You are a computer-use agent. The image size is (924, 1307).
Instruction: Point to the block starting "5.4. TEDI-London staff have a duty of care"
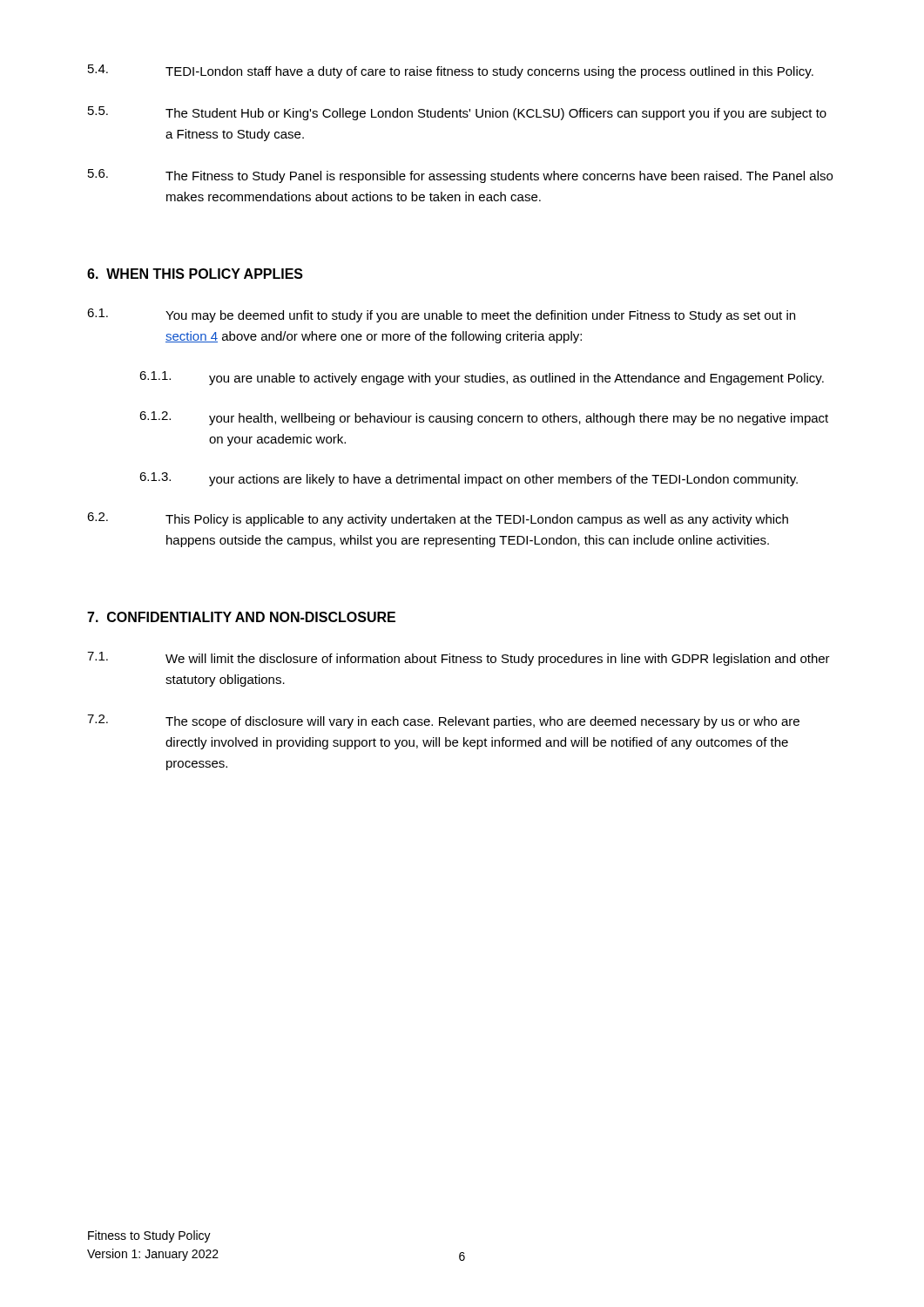462,71
